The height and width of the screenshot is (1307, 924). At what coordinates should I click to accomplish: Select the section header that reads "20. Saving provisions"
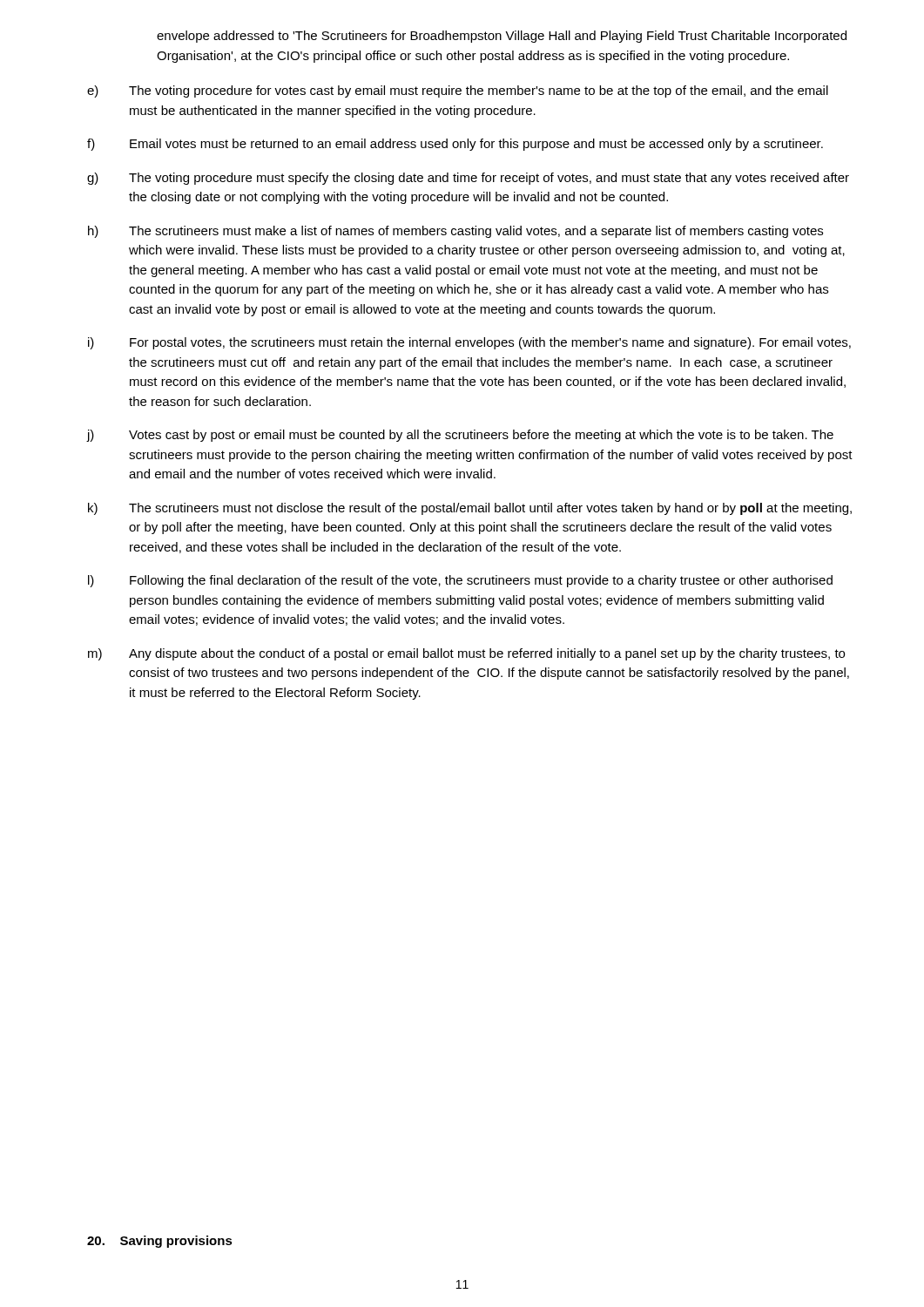pyautogui.click(x=160, y=1240)
